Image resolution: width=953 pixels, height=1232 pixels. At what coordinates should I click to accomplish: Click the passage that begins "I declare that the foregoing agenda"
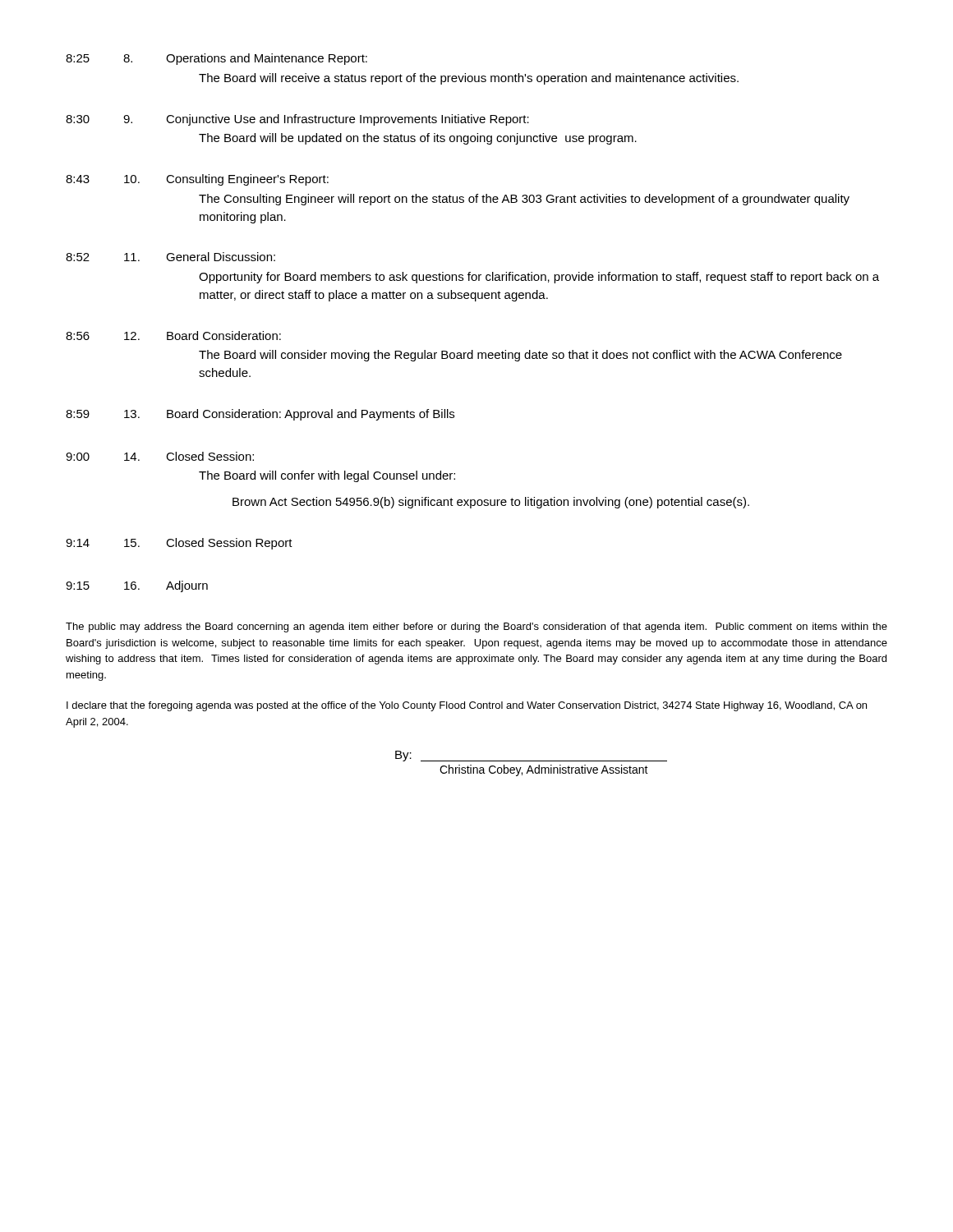point(467,713)
